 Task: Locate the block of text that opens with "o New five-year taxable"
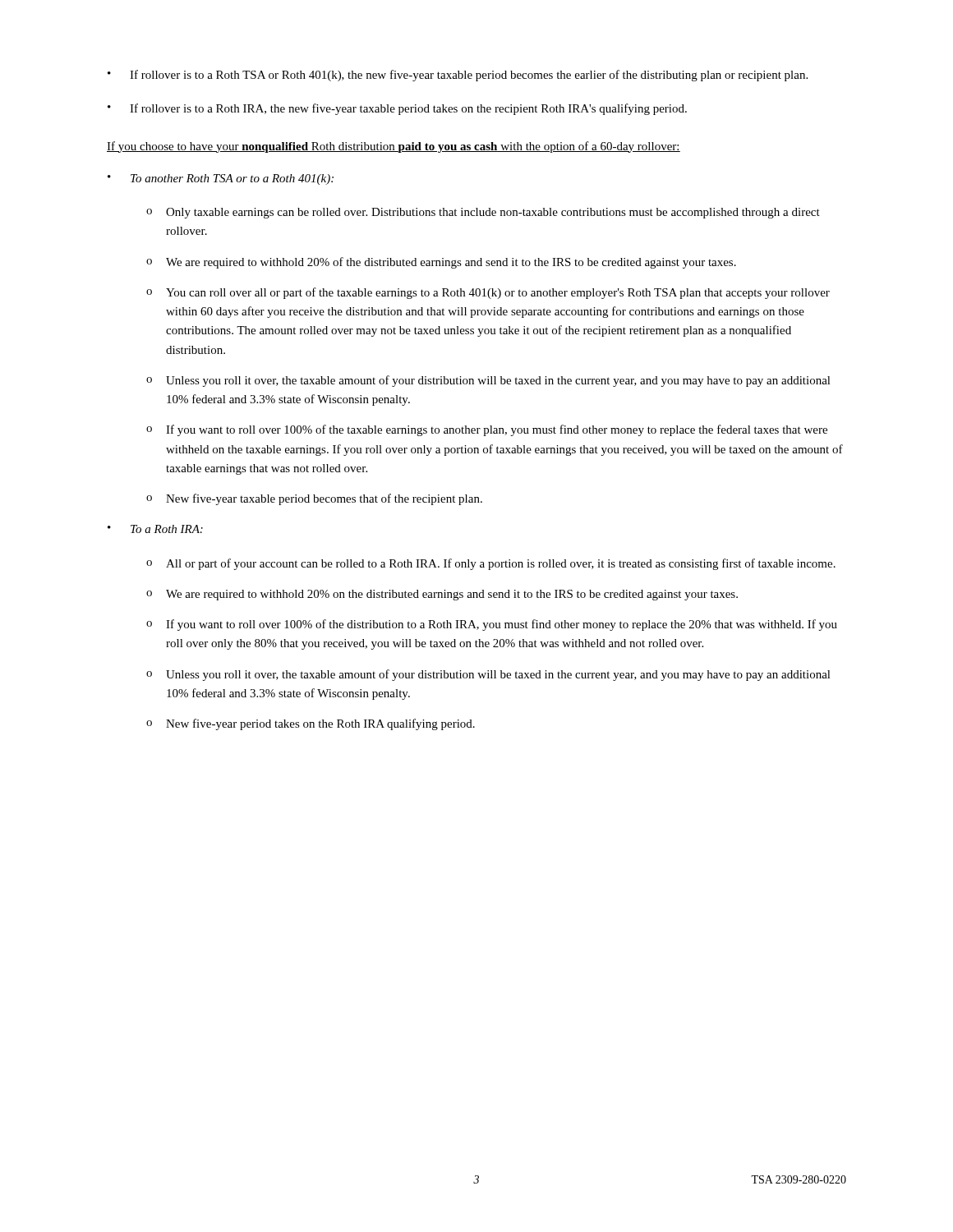[x=314, y=499]
